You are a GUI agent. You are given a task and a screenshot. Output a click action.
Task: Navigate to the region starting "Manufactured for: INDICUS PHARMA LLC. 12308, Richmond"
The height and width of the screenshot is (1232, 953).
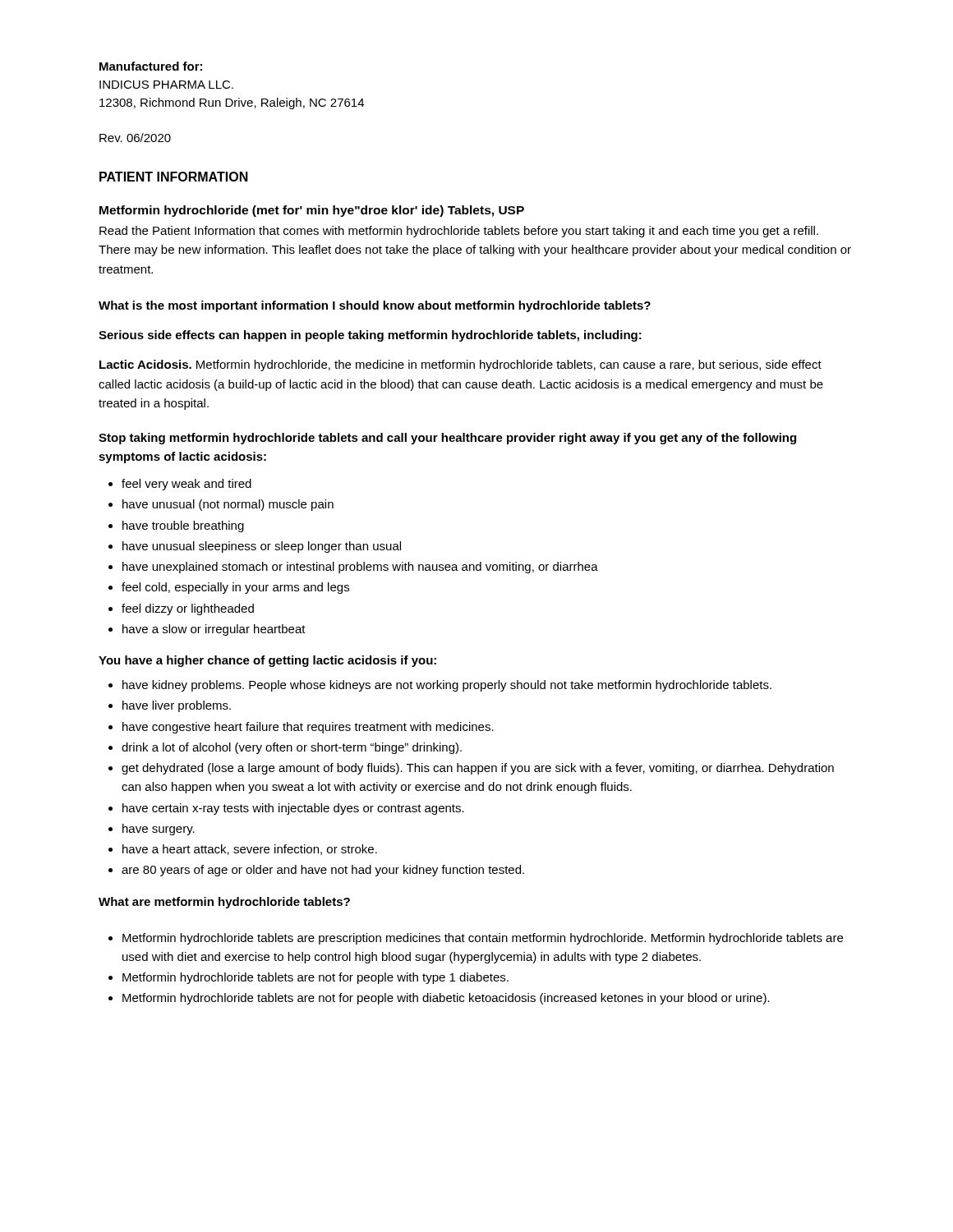pos(231,84)
